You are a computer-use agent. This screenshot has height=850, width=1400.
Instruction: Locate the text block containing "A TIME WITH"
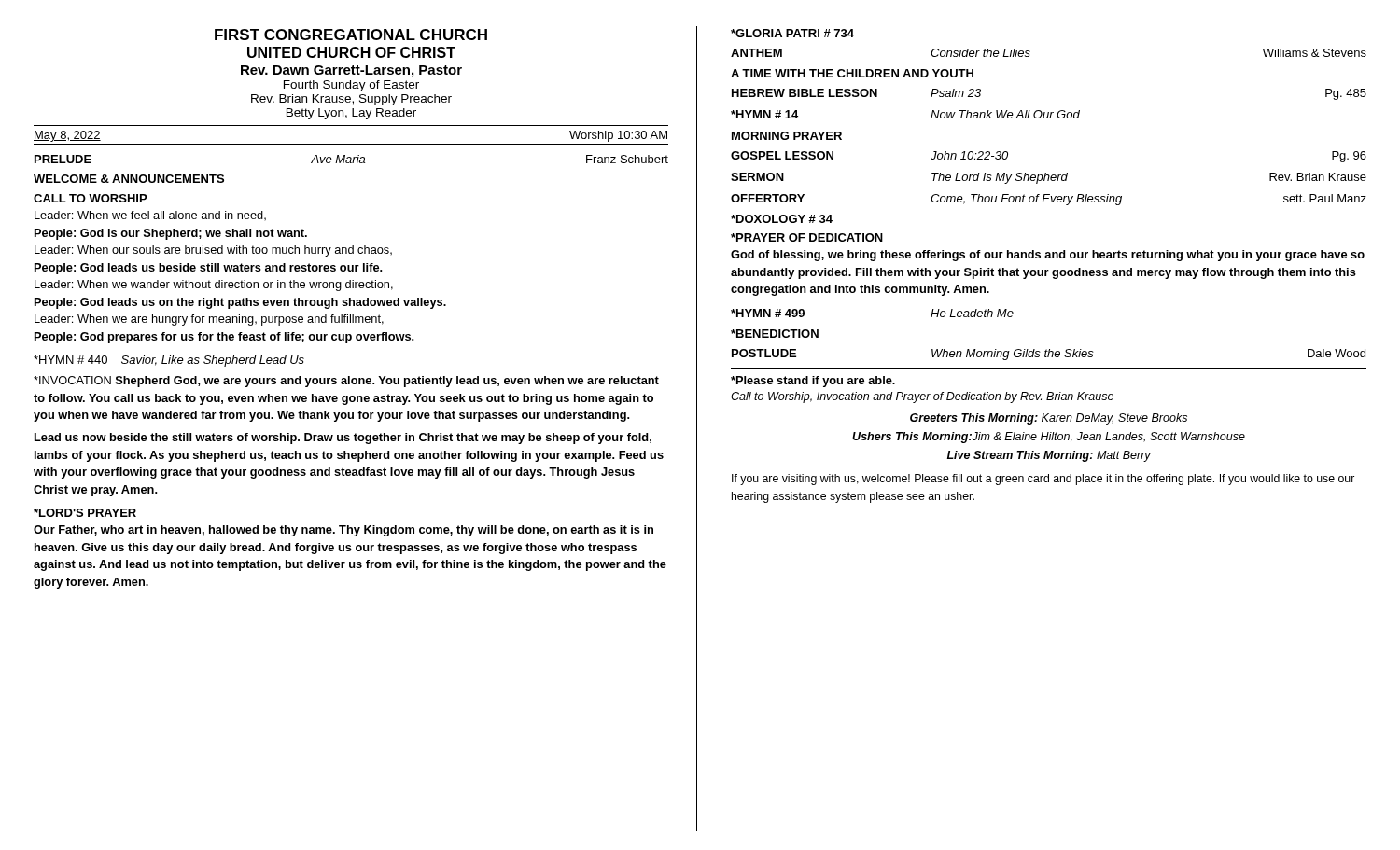[x=853, y=73]
